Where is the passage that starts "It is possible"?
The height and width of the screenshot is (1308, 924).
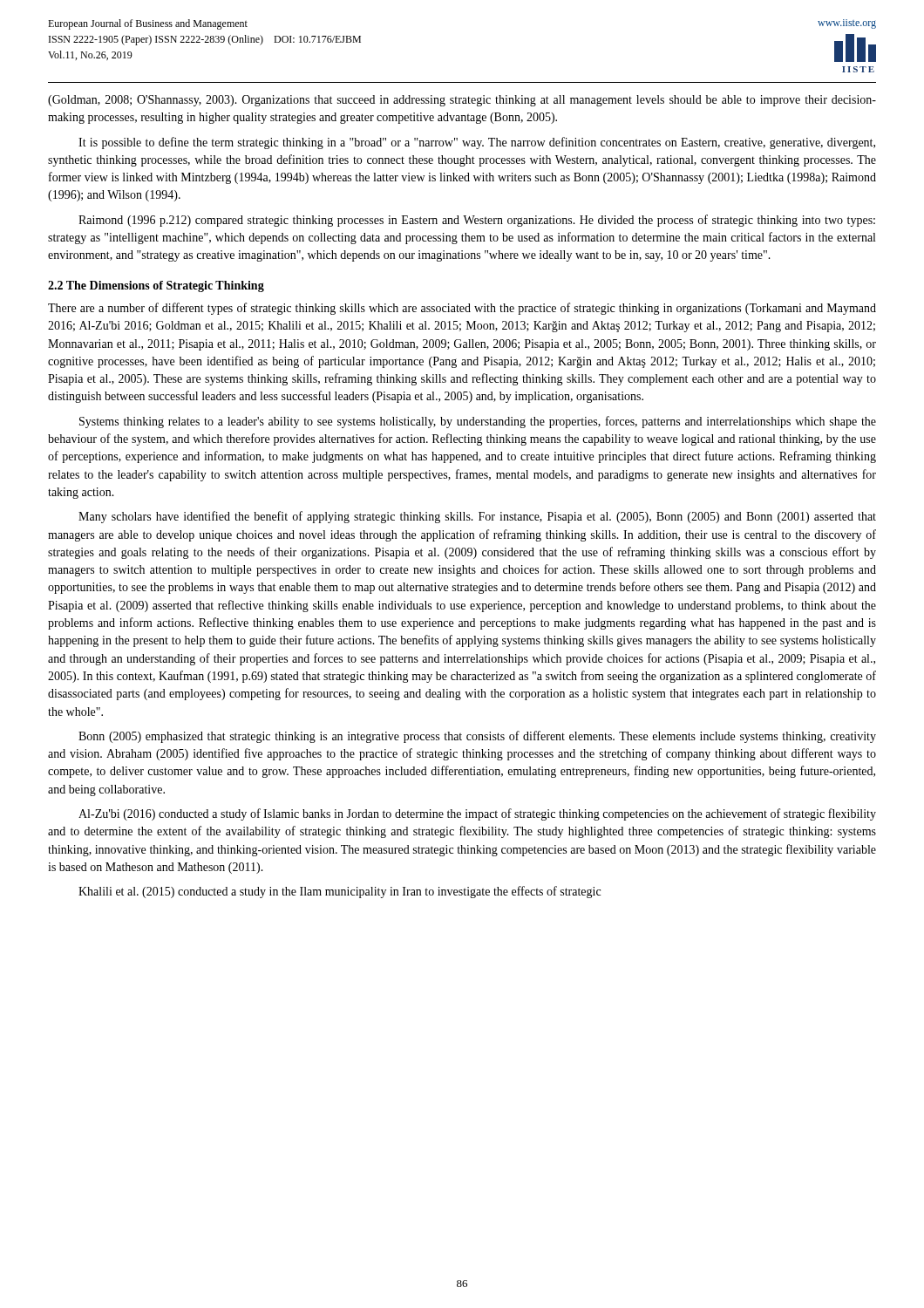click(x=462, y=169)
